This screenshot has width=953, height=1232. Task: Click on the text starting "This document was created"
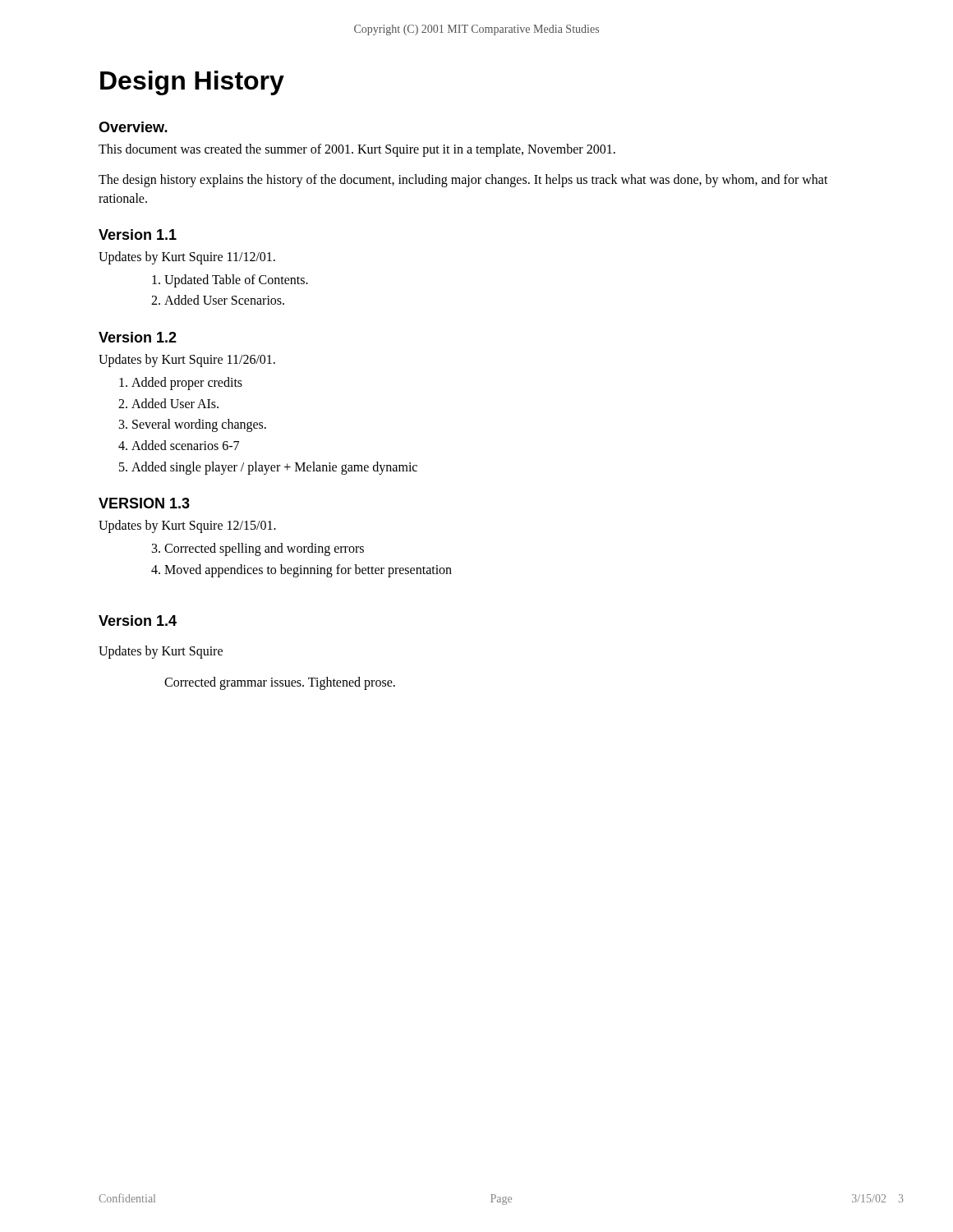pyautogui.click(x=357, y=149)
